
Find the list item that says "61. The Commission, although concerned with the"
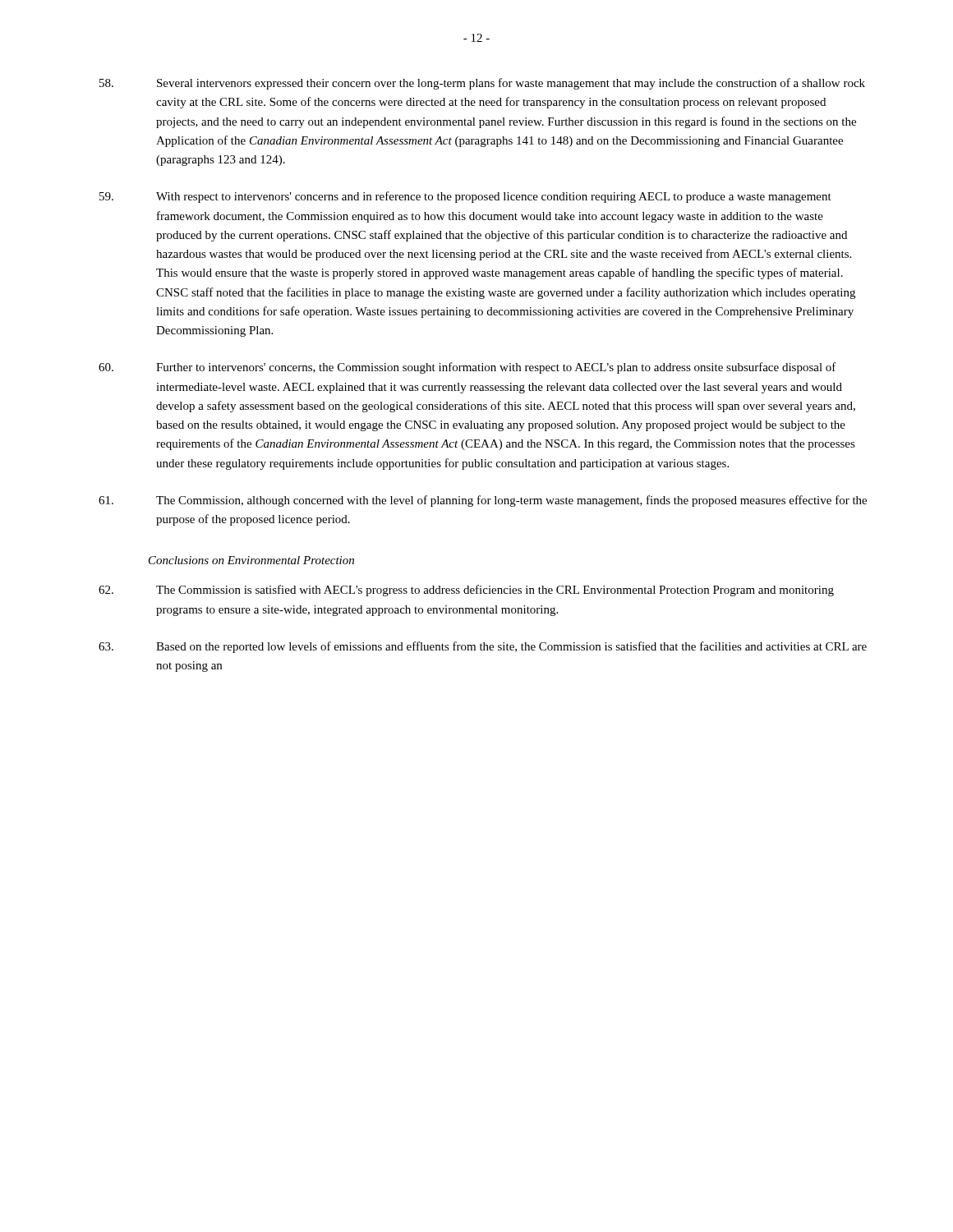pos(485,510)
